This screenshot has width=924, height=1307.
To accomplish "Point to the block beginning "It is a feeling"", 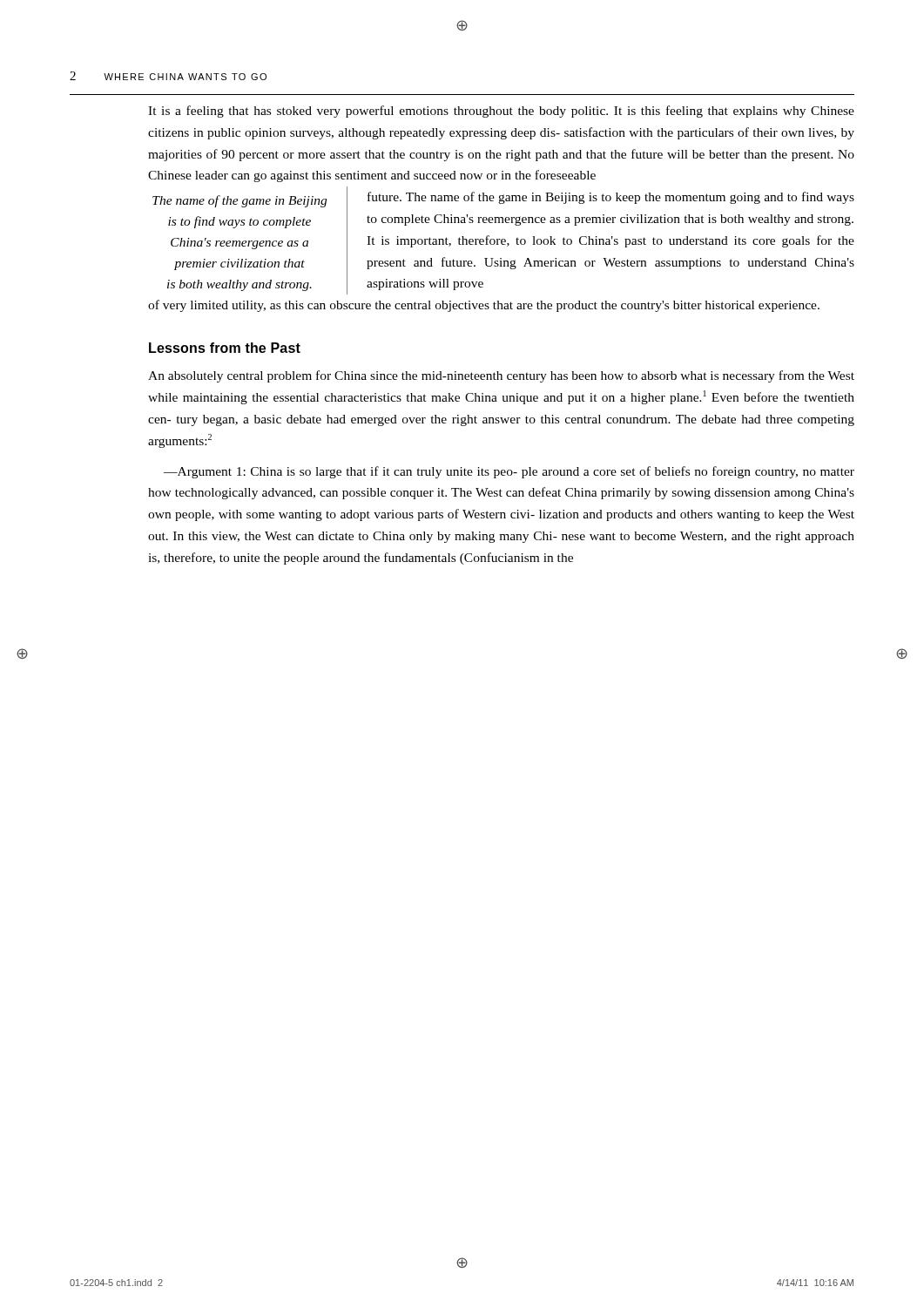I will click(x=501, y=143).
